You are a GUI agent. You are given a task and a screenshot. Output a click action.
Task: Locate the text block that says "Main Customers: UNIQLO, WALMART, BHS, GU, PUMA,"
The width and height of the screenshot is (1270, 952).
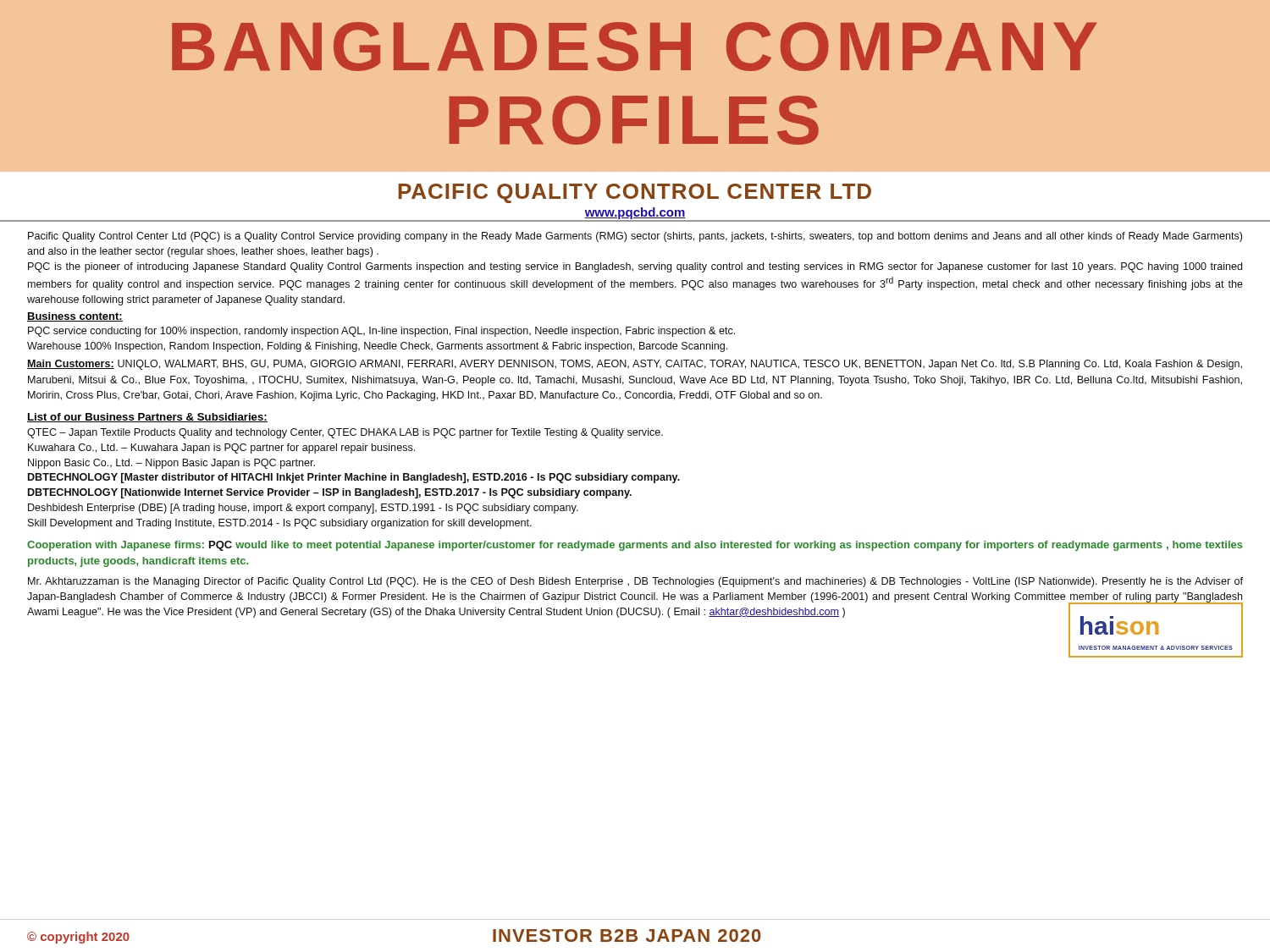[x=635, y=380]
